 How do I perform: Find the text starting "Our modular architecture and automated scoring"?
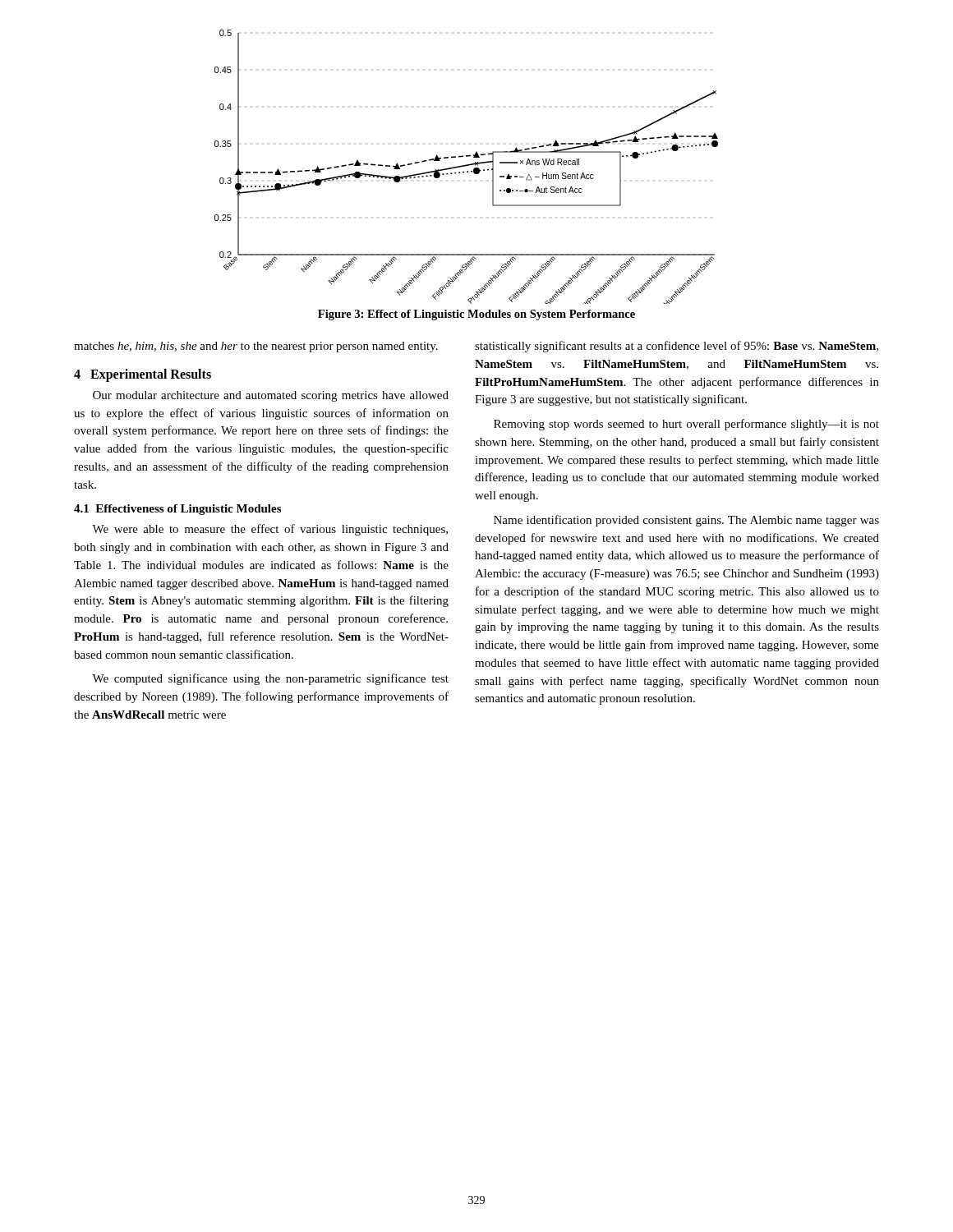(261, 440)
